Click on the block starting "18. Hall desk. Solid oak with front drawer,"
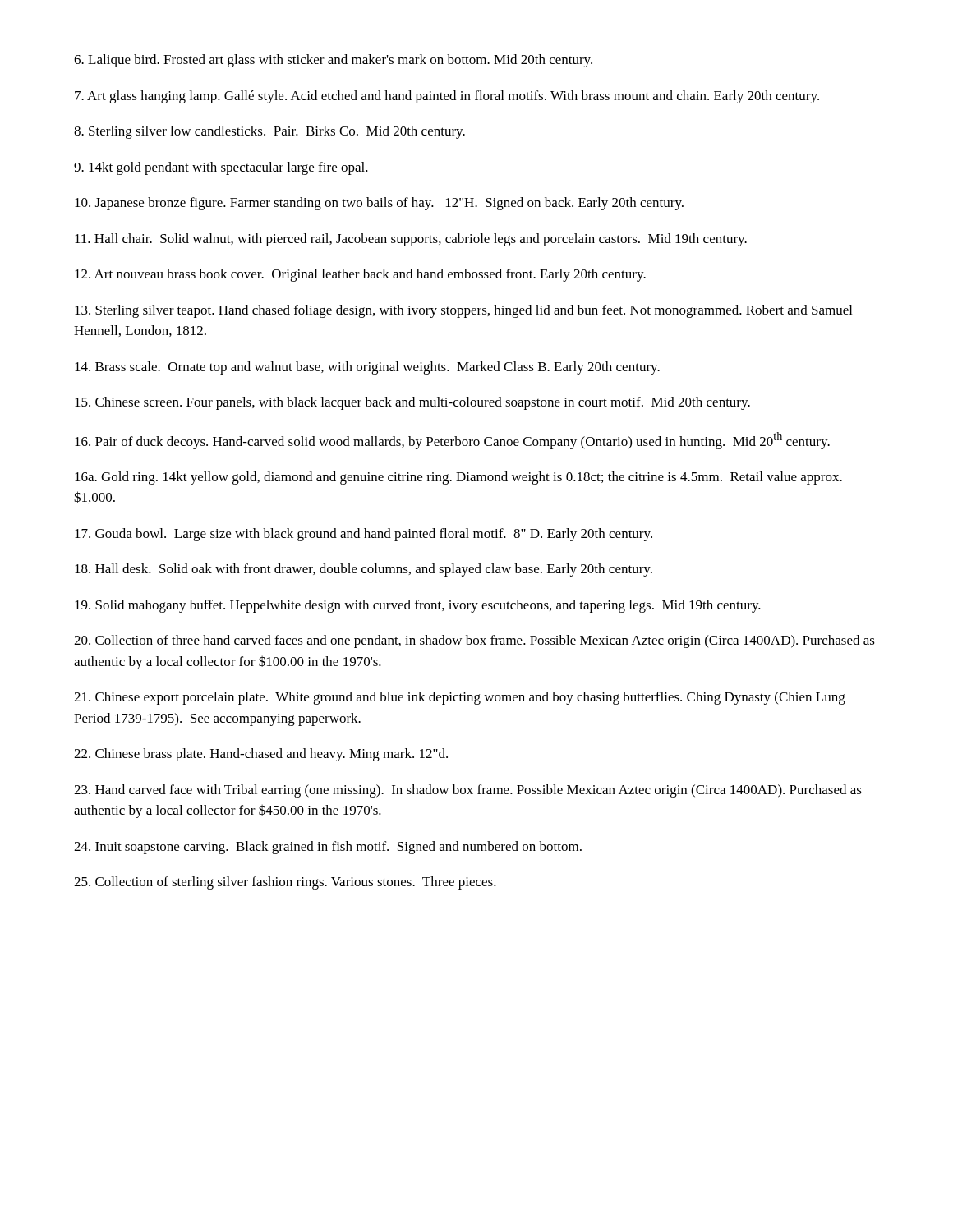This screenshot has height=1232, width=953. pos(364,569)
